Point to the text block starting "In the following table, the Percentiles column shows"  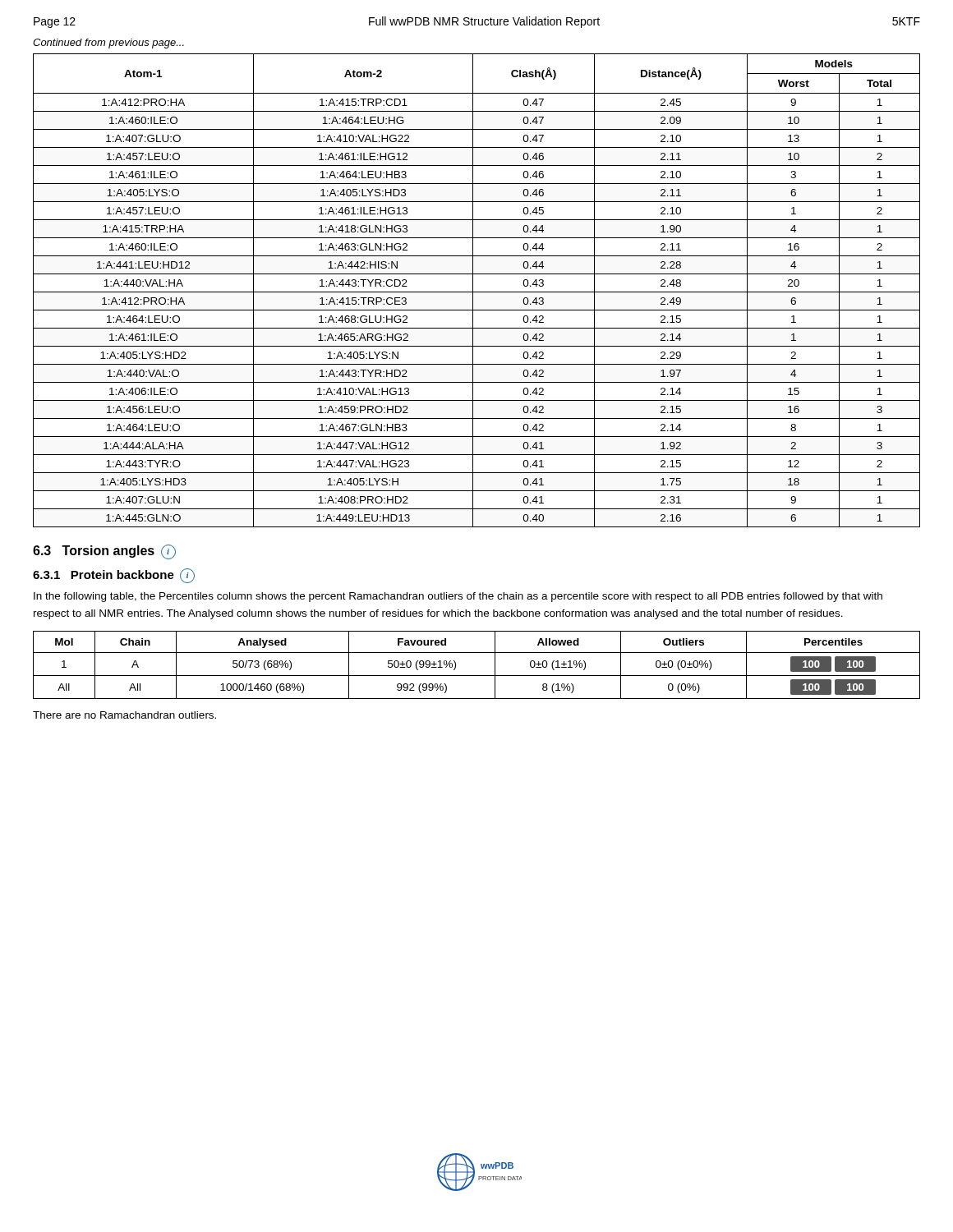458,604
